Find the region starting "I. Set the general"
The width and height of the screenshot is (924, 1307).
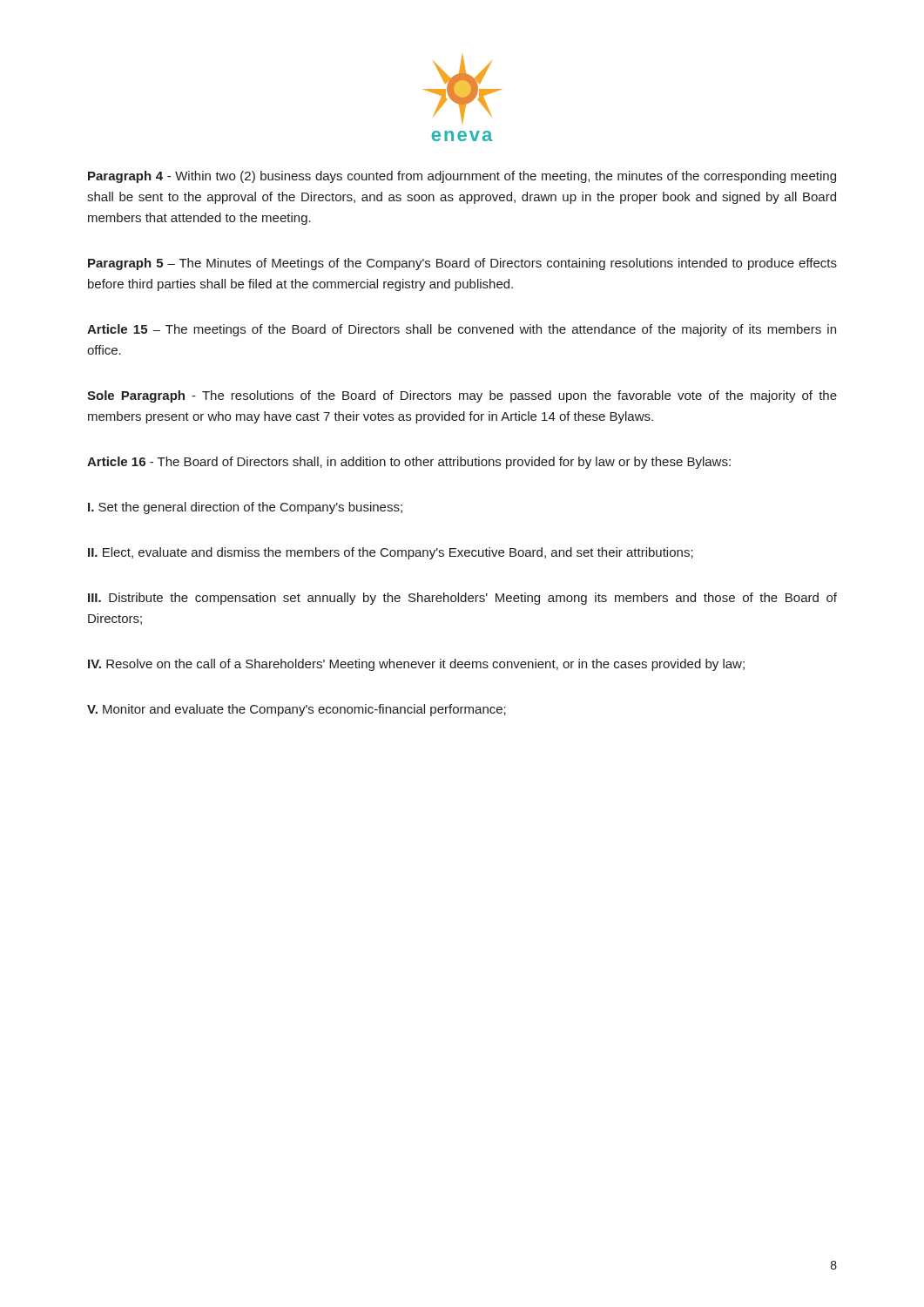tap(245, 508)
